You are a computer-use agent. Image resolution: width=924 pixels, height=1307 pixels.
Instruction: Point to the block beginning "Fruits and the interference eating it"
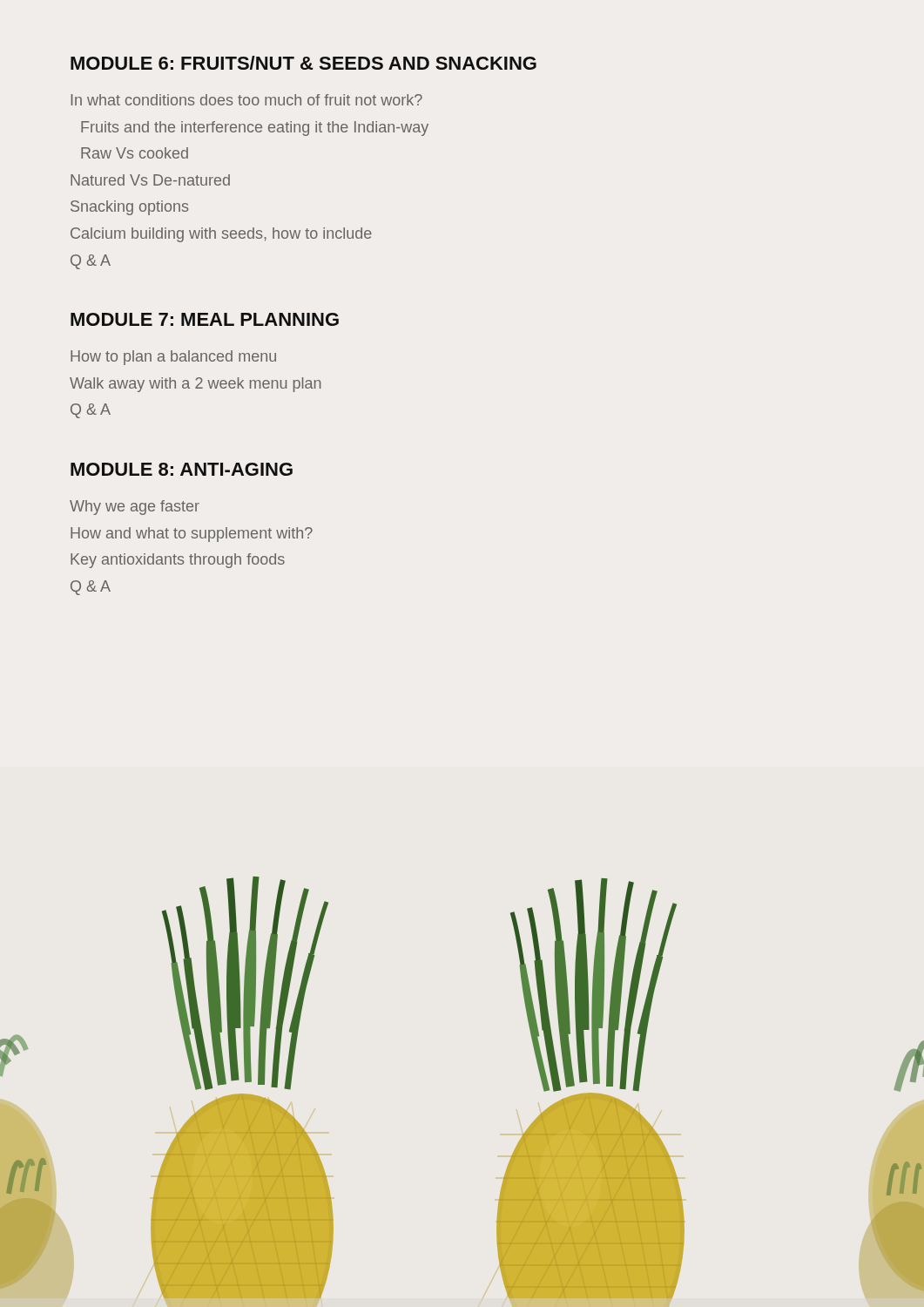pyautogui.click(x=254, y=127)
